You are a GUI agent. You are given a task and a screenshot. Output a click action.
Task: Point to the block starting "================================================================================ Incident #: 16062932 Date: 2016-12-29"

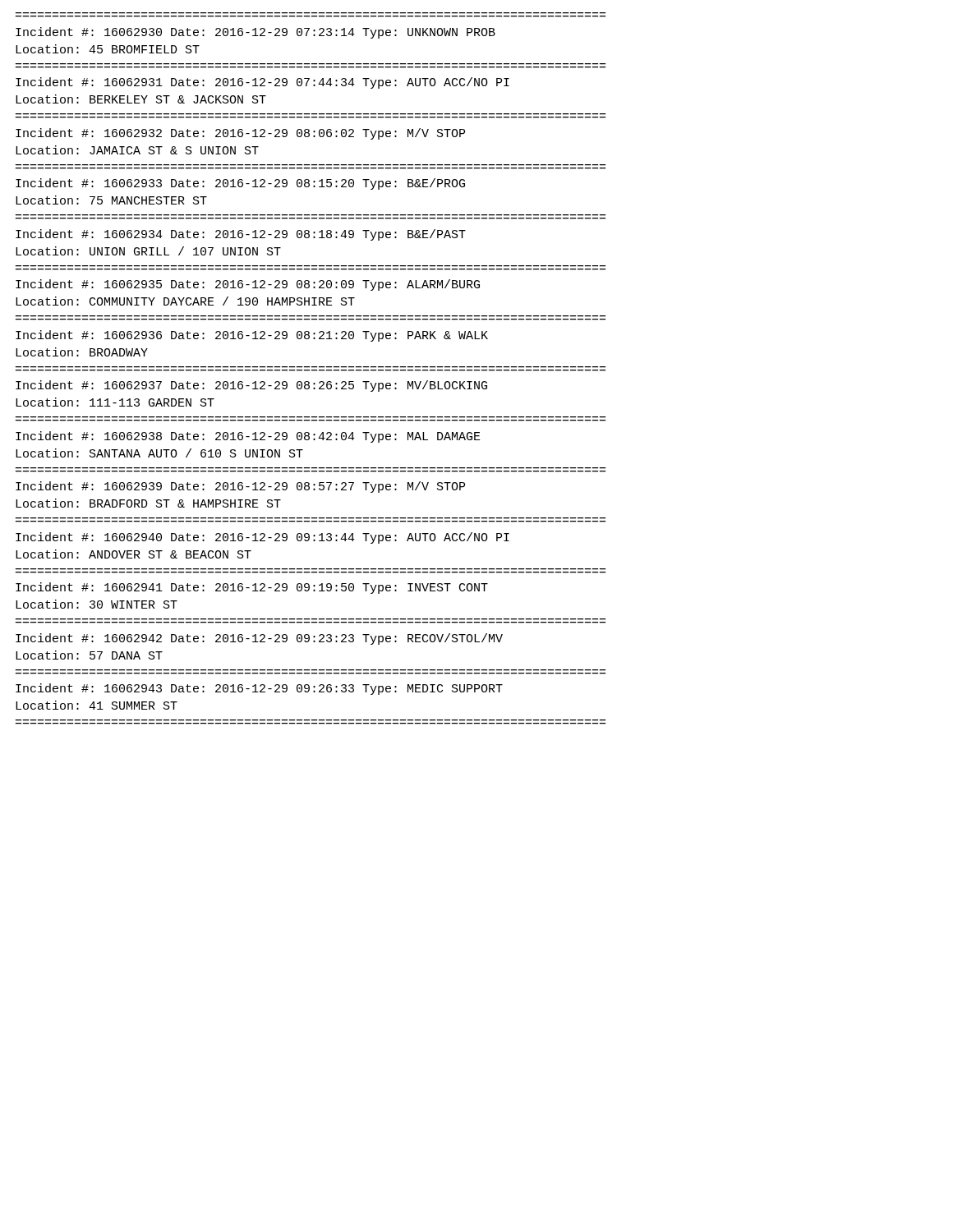click(240, 134)
